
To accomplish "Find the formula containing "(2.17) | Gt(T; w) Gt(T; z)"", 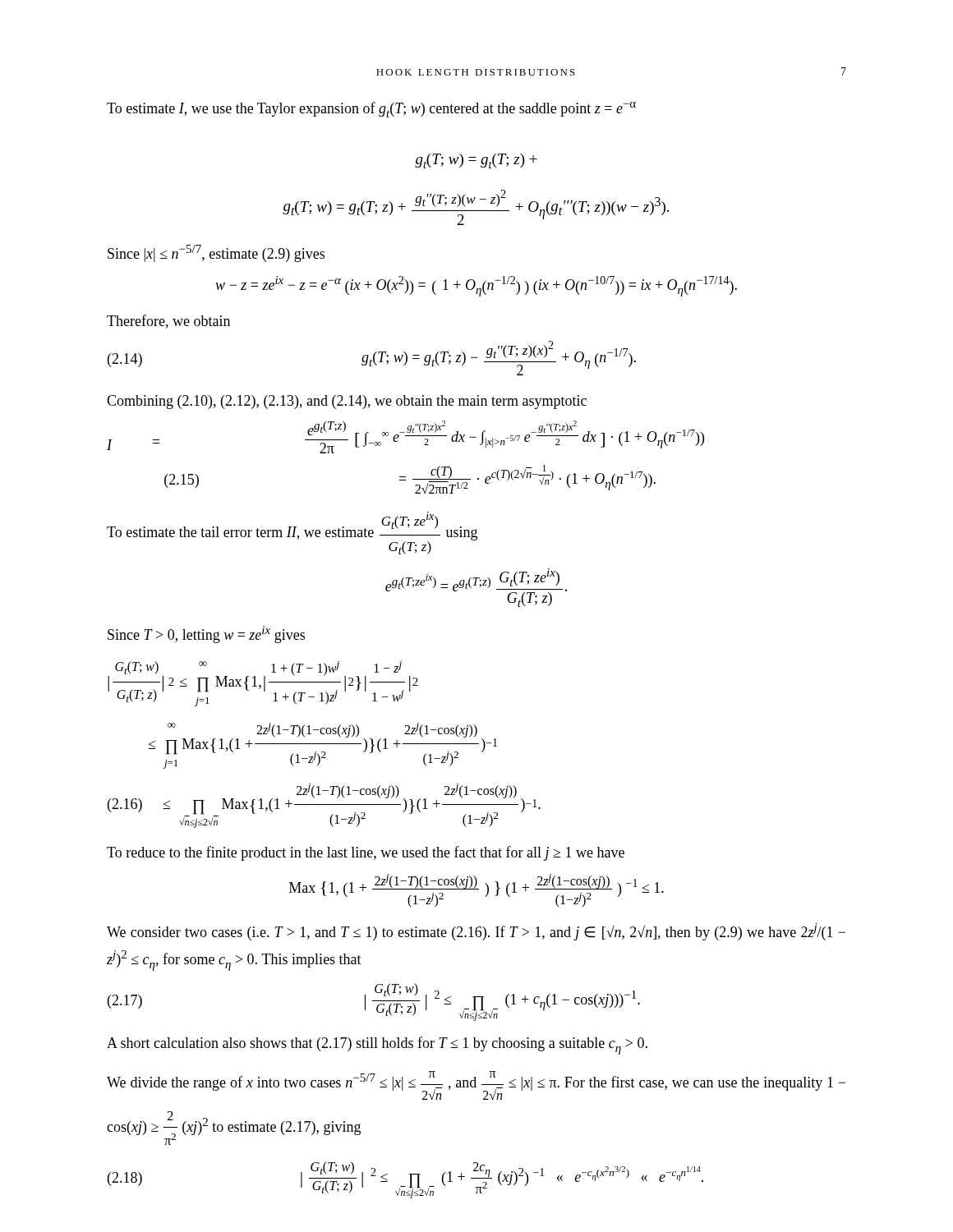I will pos(476,1001).
